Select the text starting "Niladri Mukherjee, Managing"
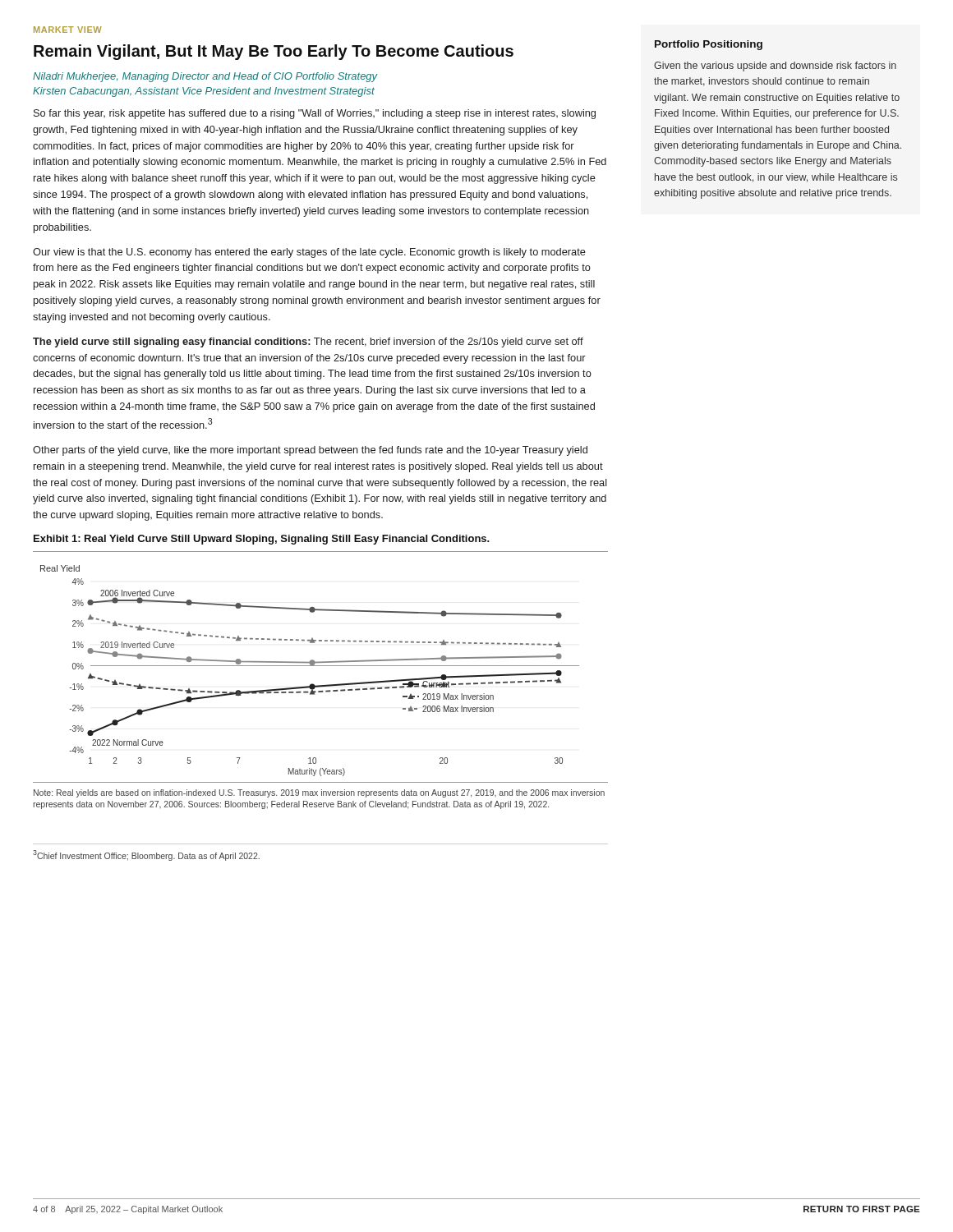The width and height of the screenshot is (953, 1232). 205,76
